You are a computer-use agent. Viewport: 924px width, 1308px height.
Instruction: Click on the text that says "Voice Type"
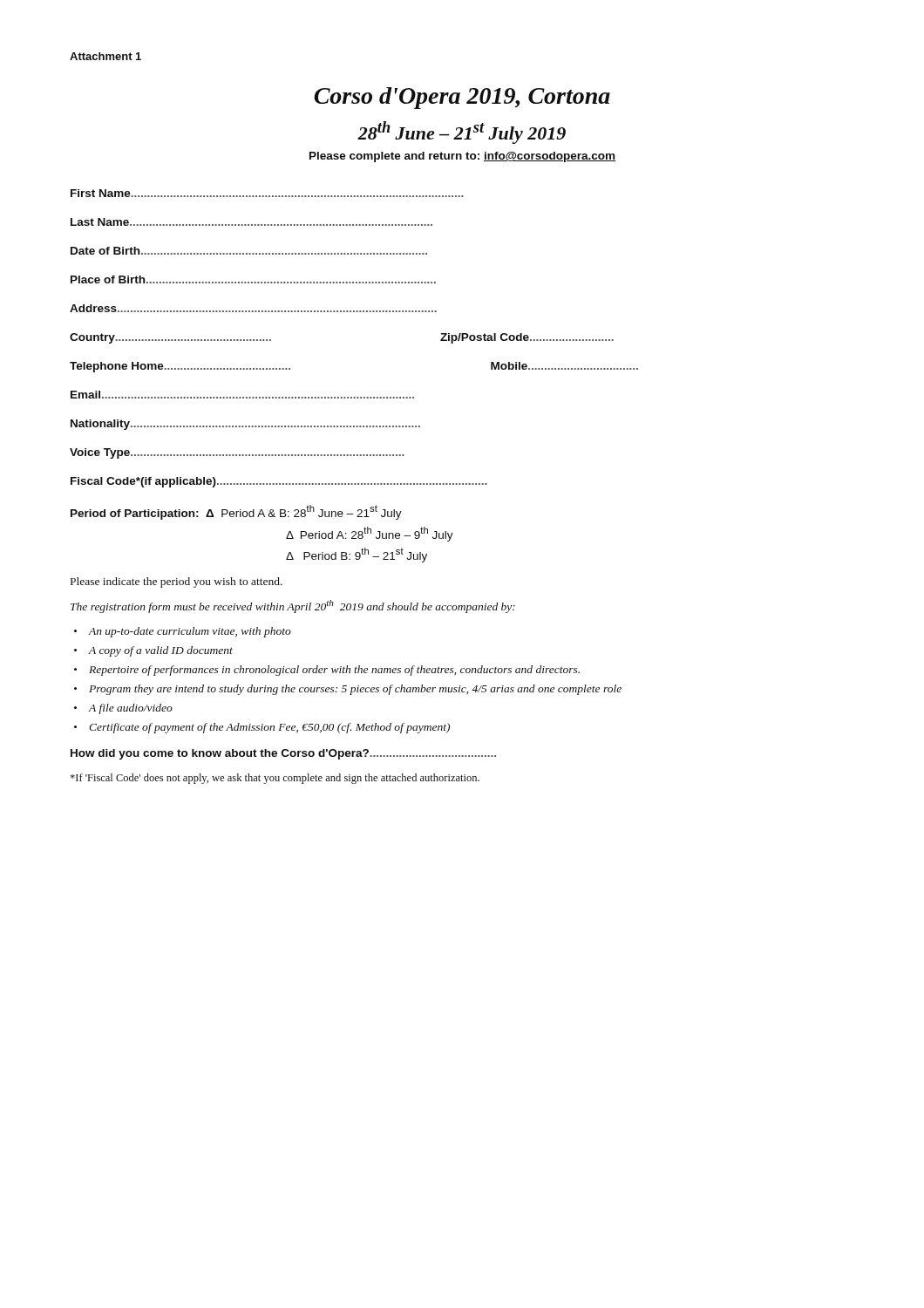point(237,453)
